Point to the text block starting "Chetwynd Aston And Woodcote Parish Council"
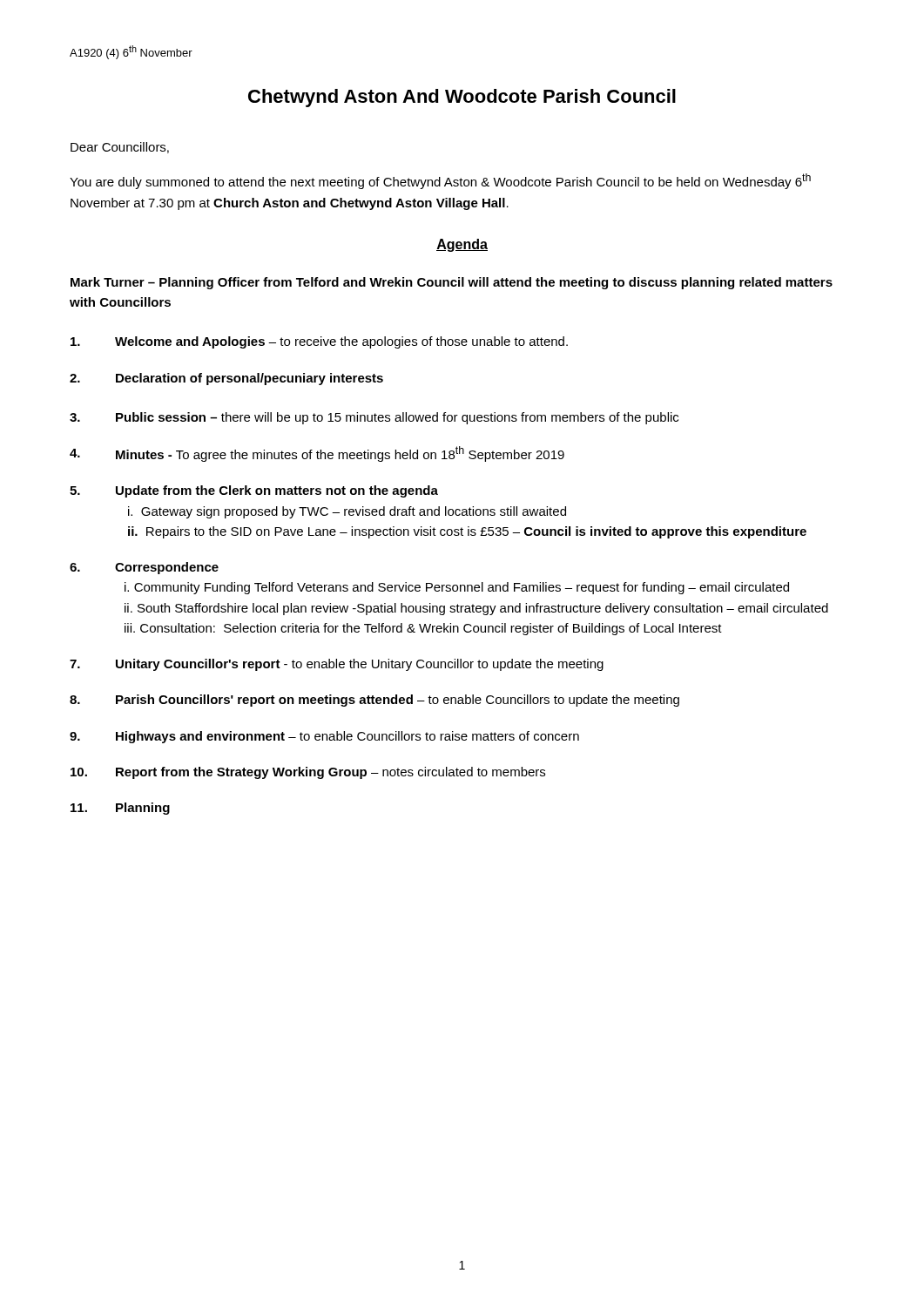The image size is (924, 1307). [462, 97]
